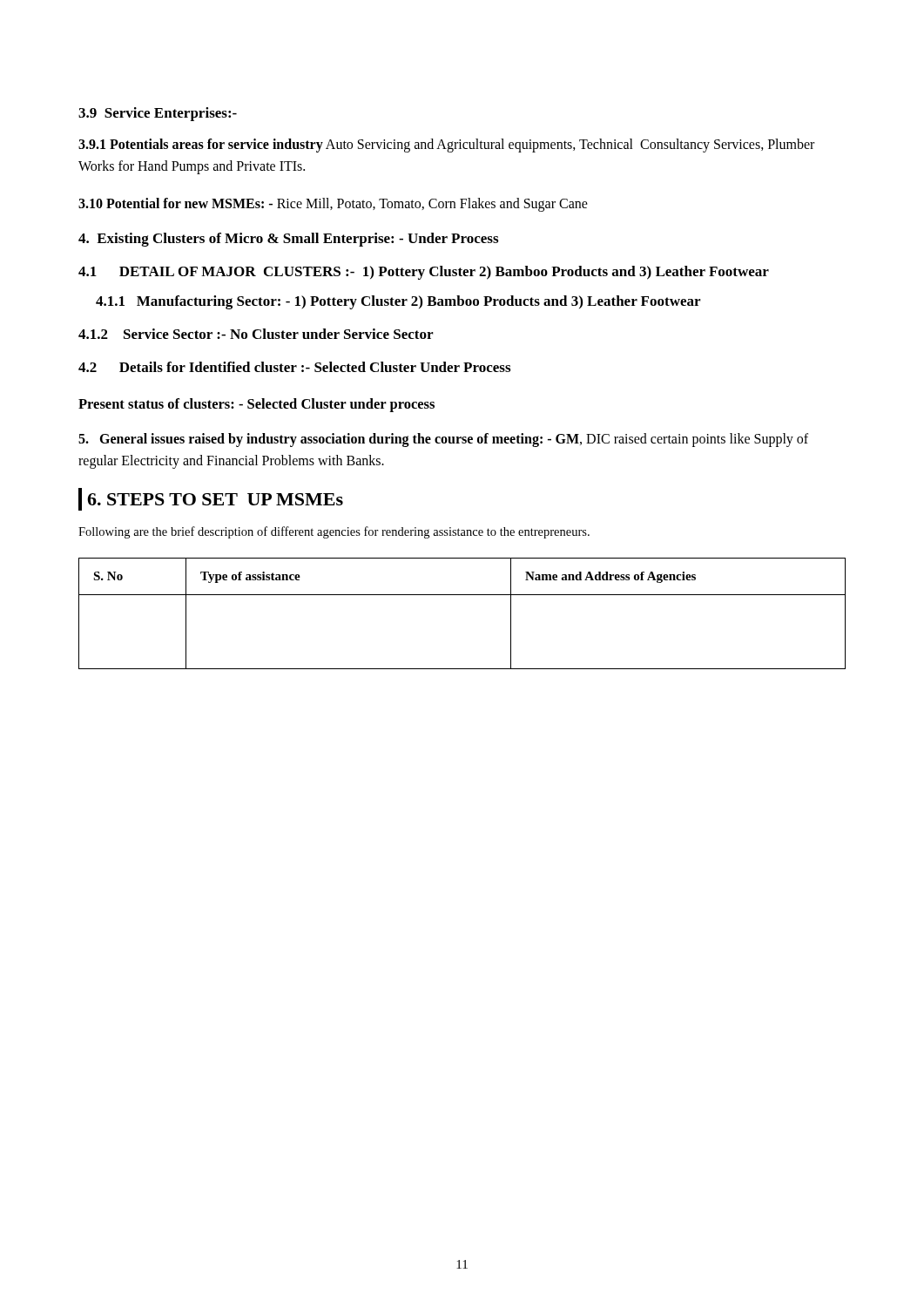Screen dimensions: 1307x924
Task: Click on the section header that says "4. Existing Clusters of Micro &"
Action: [x=288, y=239]
